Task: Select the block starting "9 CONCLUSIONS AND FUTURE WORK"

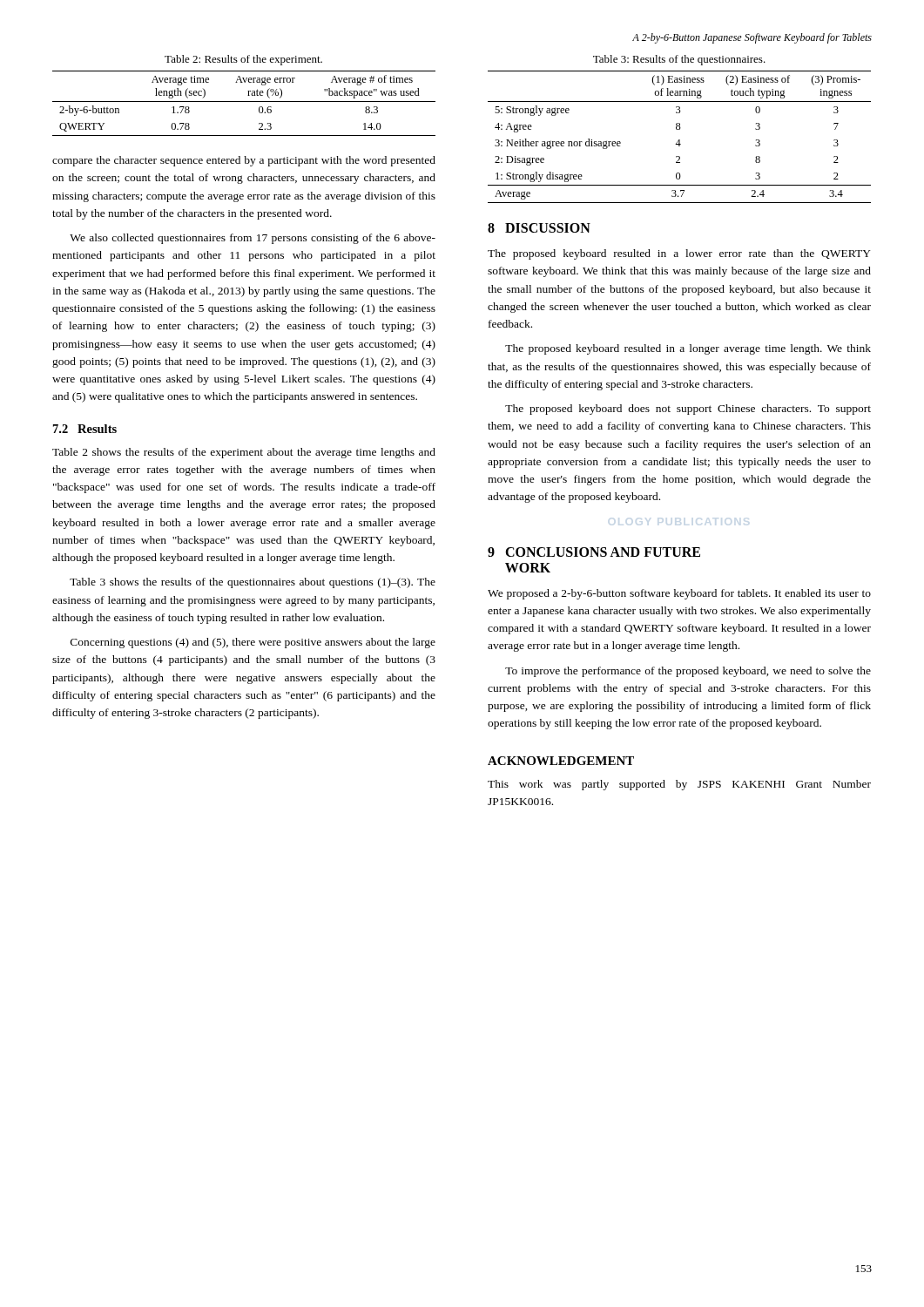Action: (594, 559)
